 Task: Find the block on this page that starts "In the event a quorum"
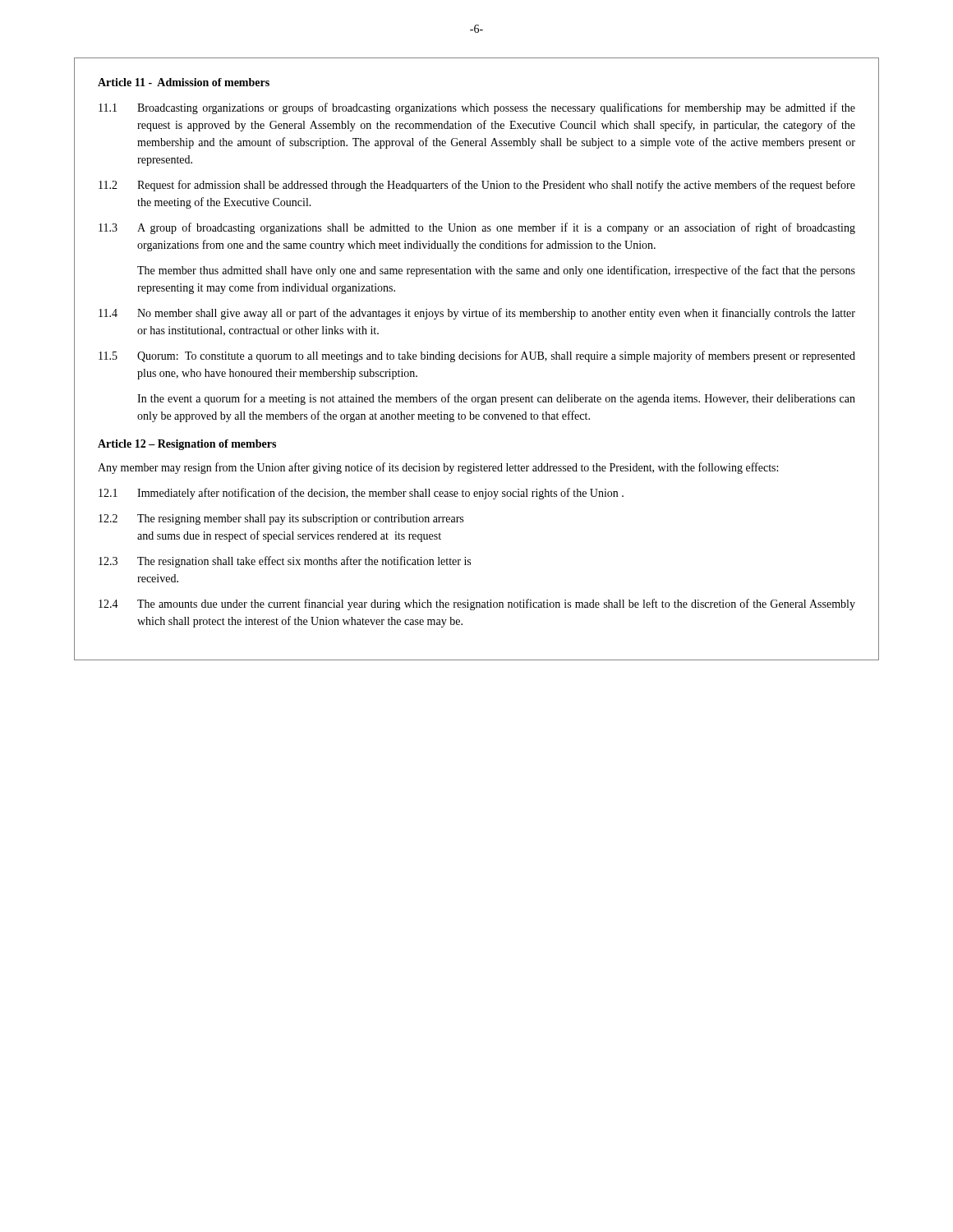(496, 407)
